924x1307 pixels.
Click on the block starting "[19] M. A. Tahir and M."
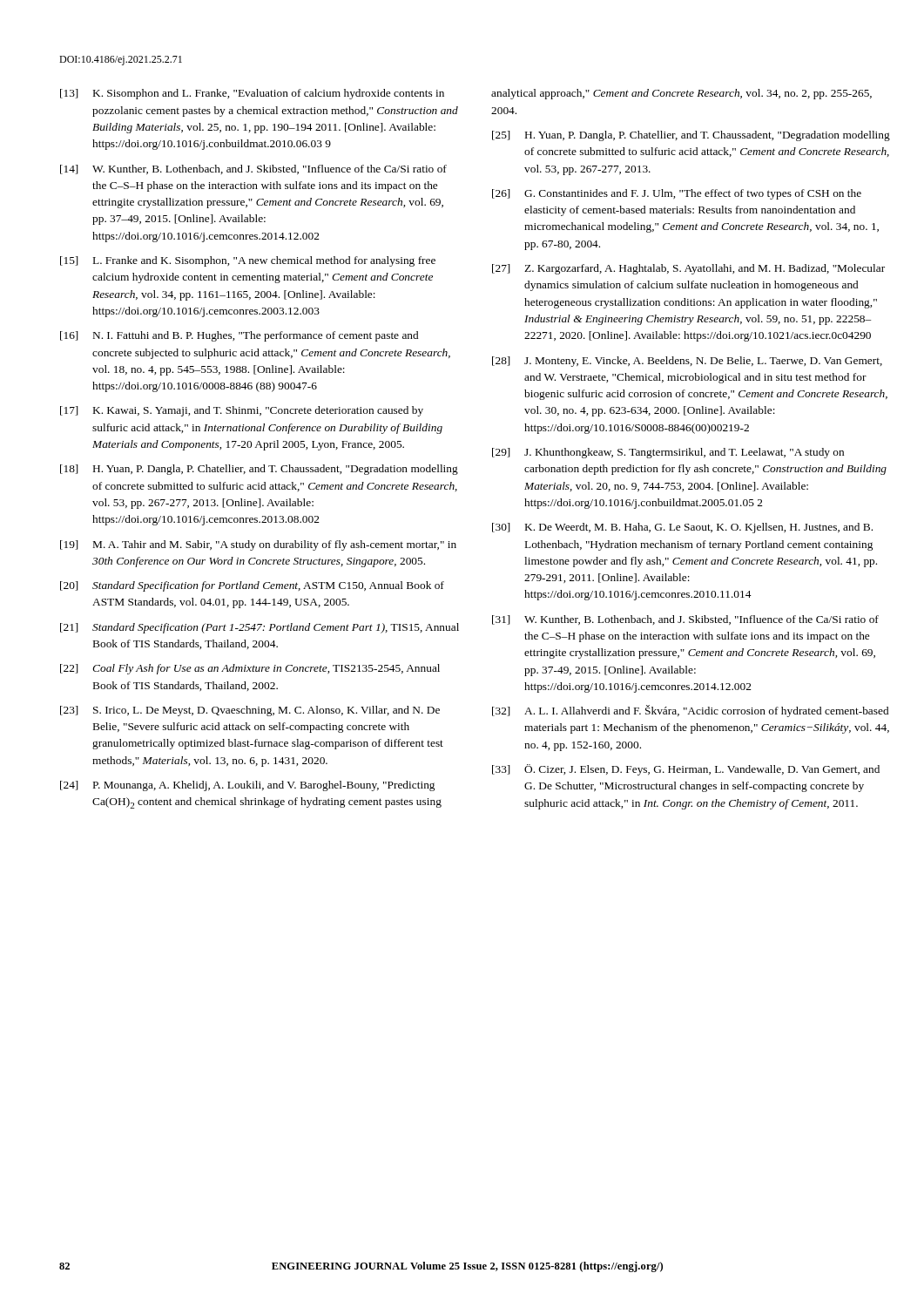pos(260,552)
